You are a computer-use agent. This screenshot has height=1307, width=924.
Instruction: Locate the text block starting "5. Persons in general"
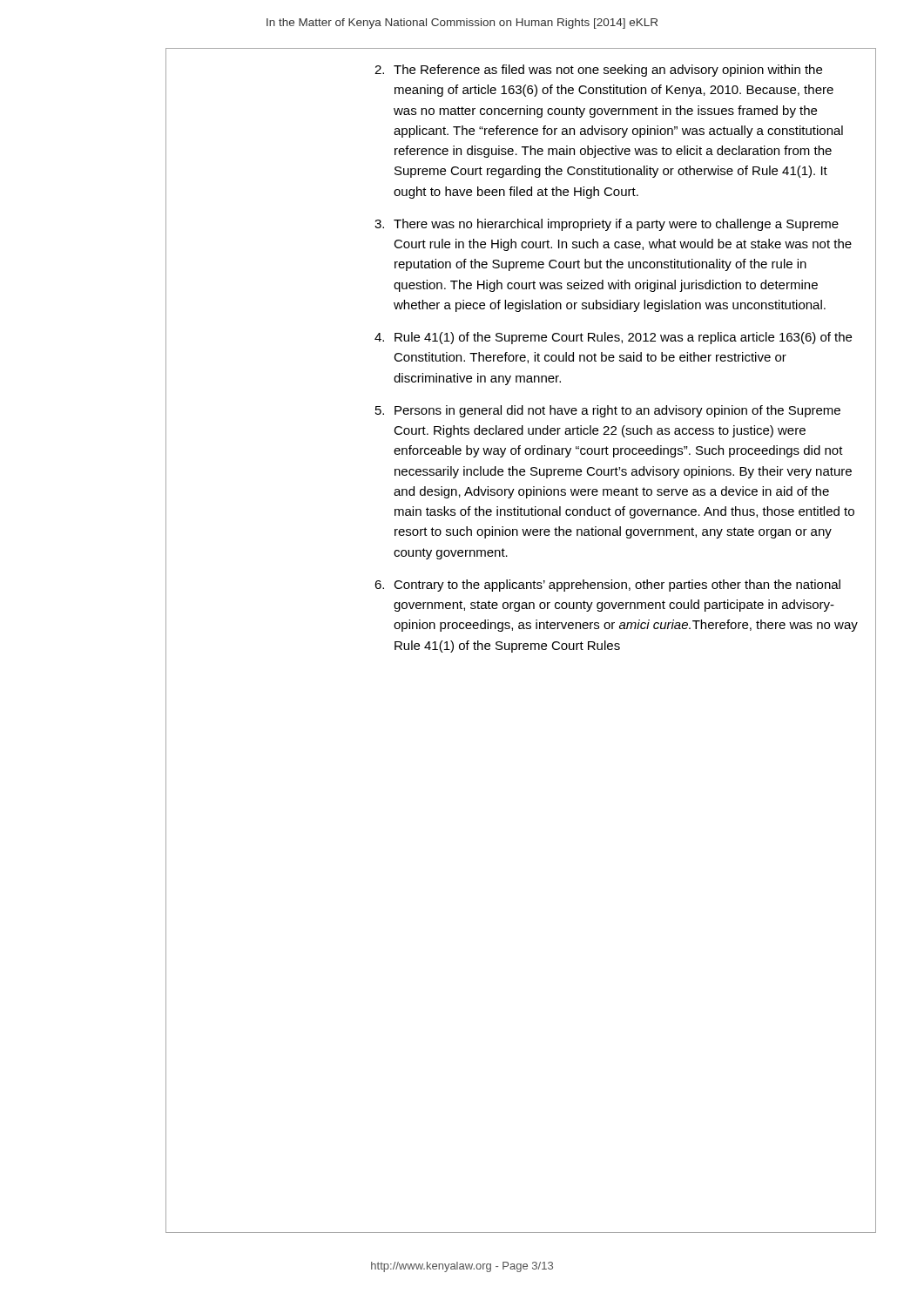[617, 481]
